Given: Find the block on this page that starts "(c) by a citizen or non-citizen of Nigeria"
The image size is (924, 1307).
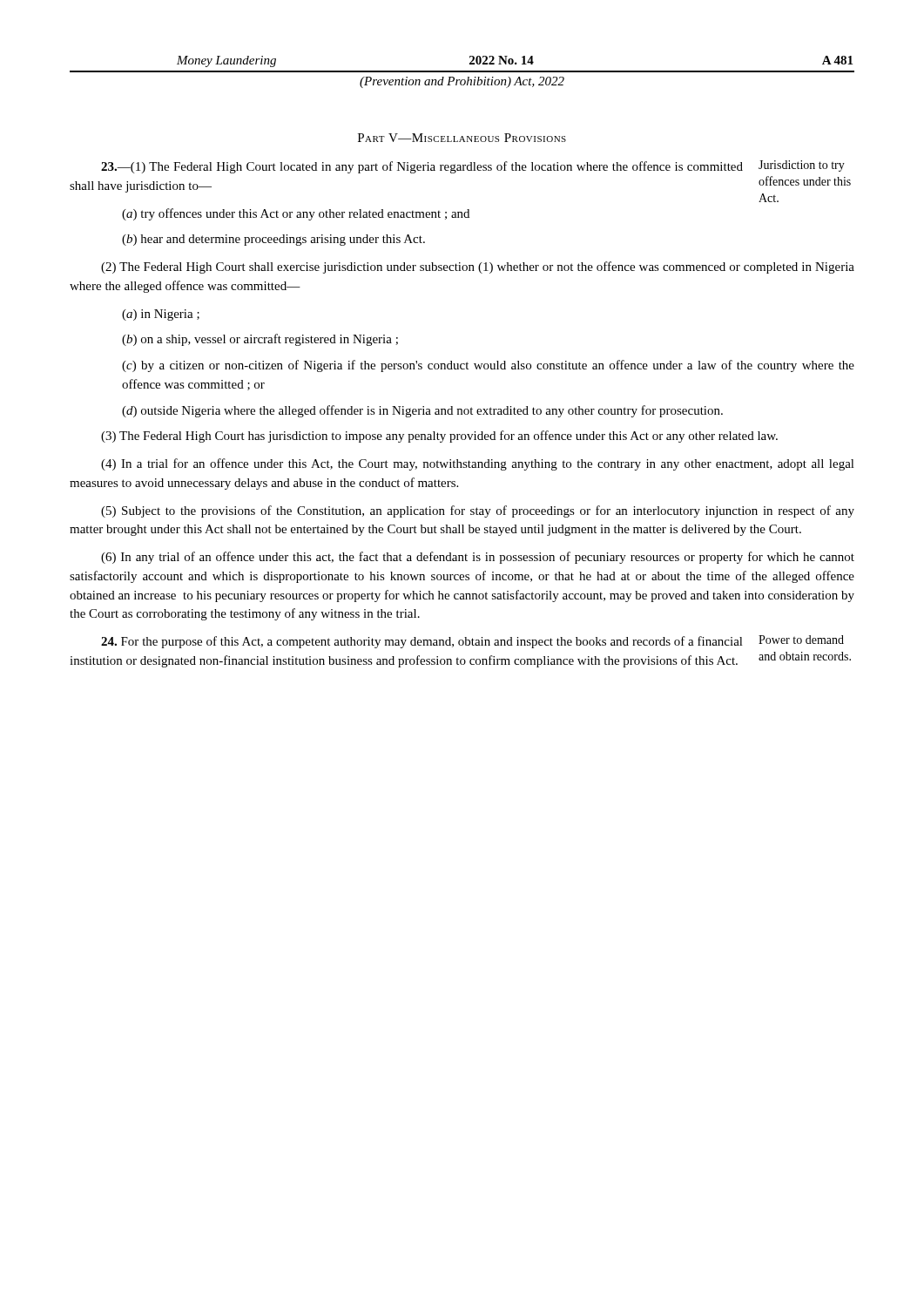Looking at the screenshot, I should pos(488,375).
